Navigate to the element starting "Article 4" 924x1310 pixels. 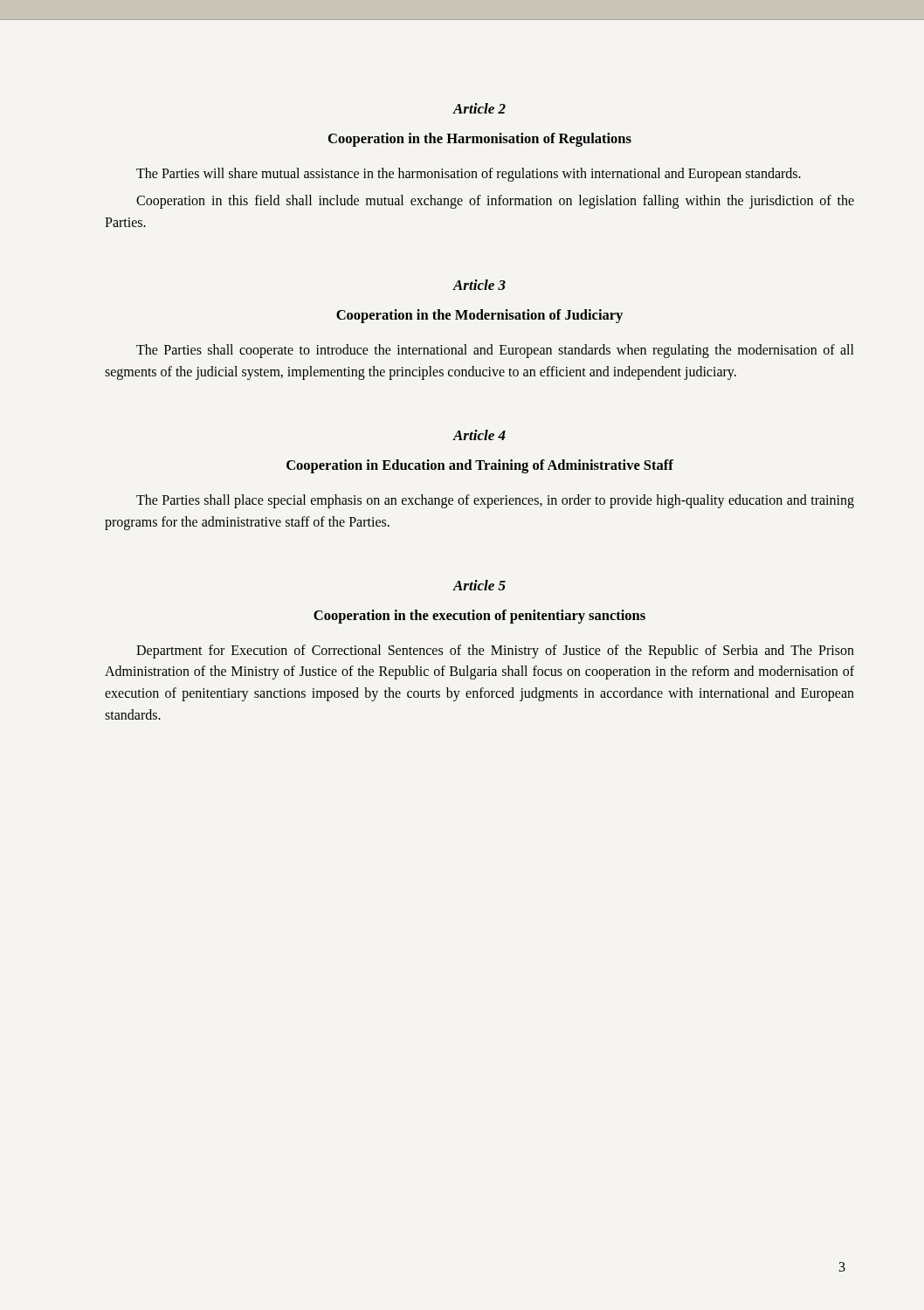coord(479,435)
